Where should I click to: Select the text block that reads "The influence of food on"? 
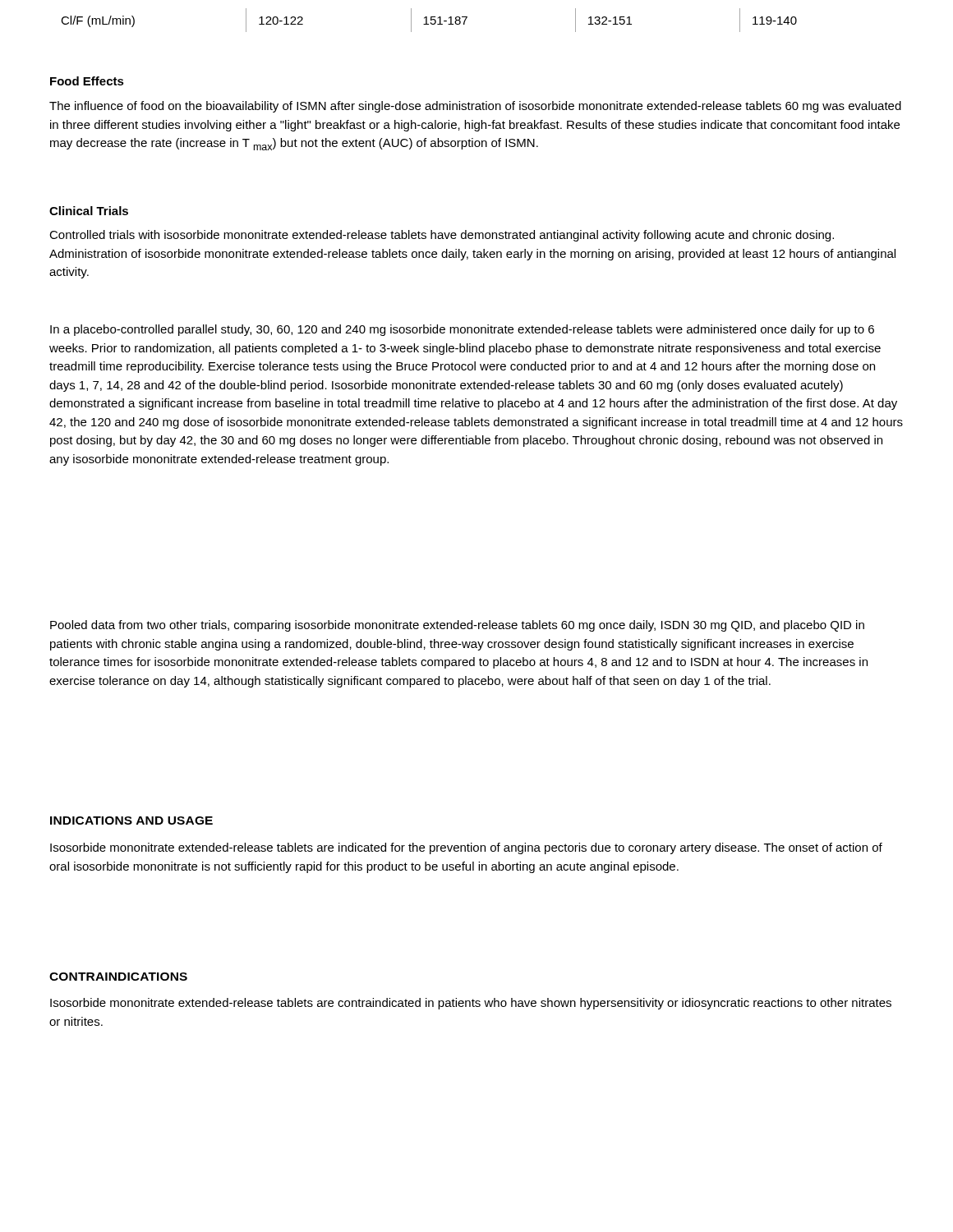coord(475,126)
